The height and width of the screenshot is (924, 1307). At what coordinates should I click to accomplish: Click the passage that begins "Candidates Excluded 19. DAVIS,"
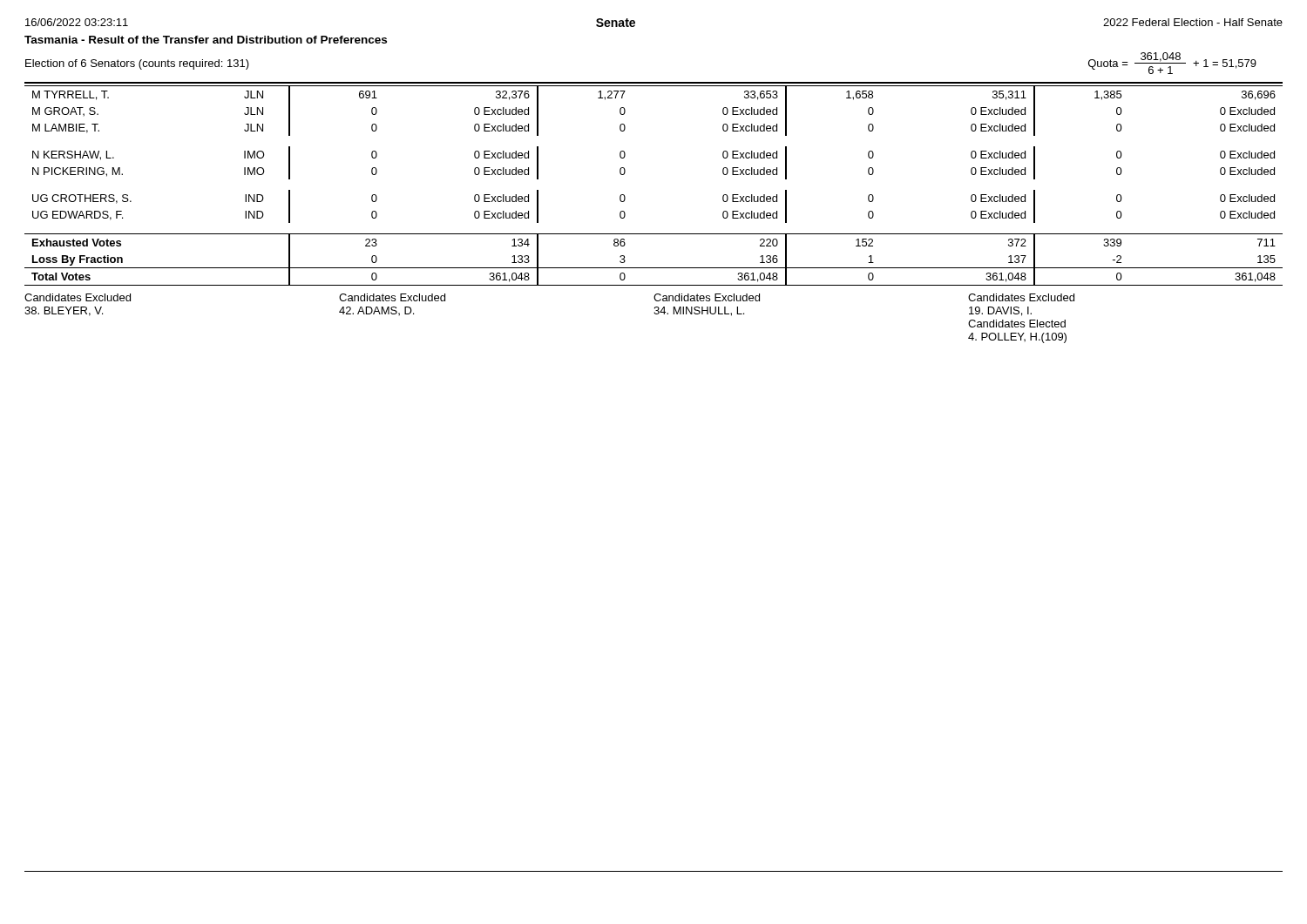point(1022,317)
